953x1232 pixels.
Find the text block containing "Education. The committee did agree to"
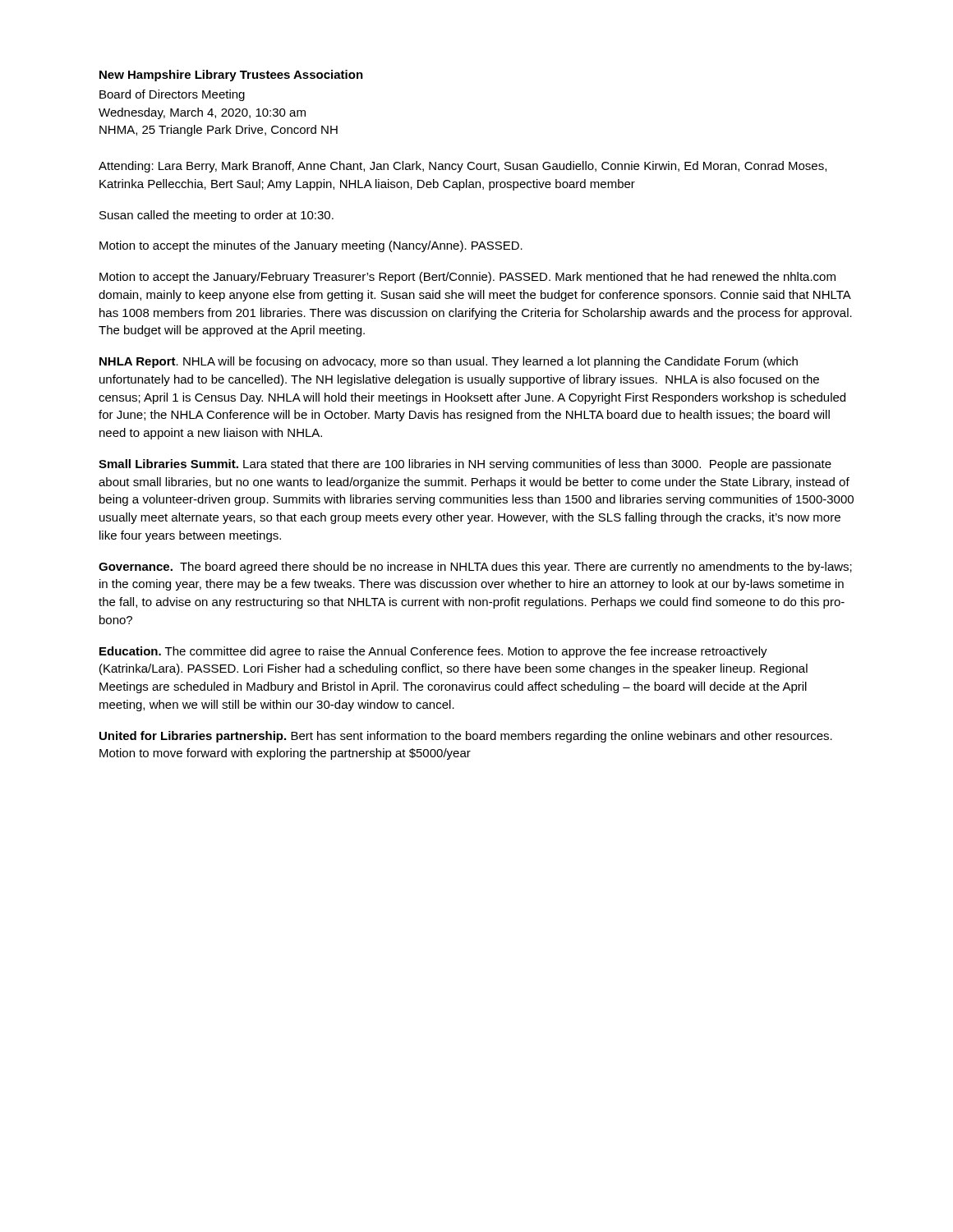point(453,677)
